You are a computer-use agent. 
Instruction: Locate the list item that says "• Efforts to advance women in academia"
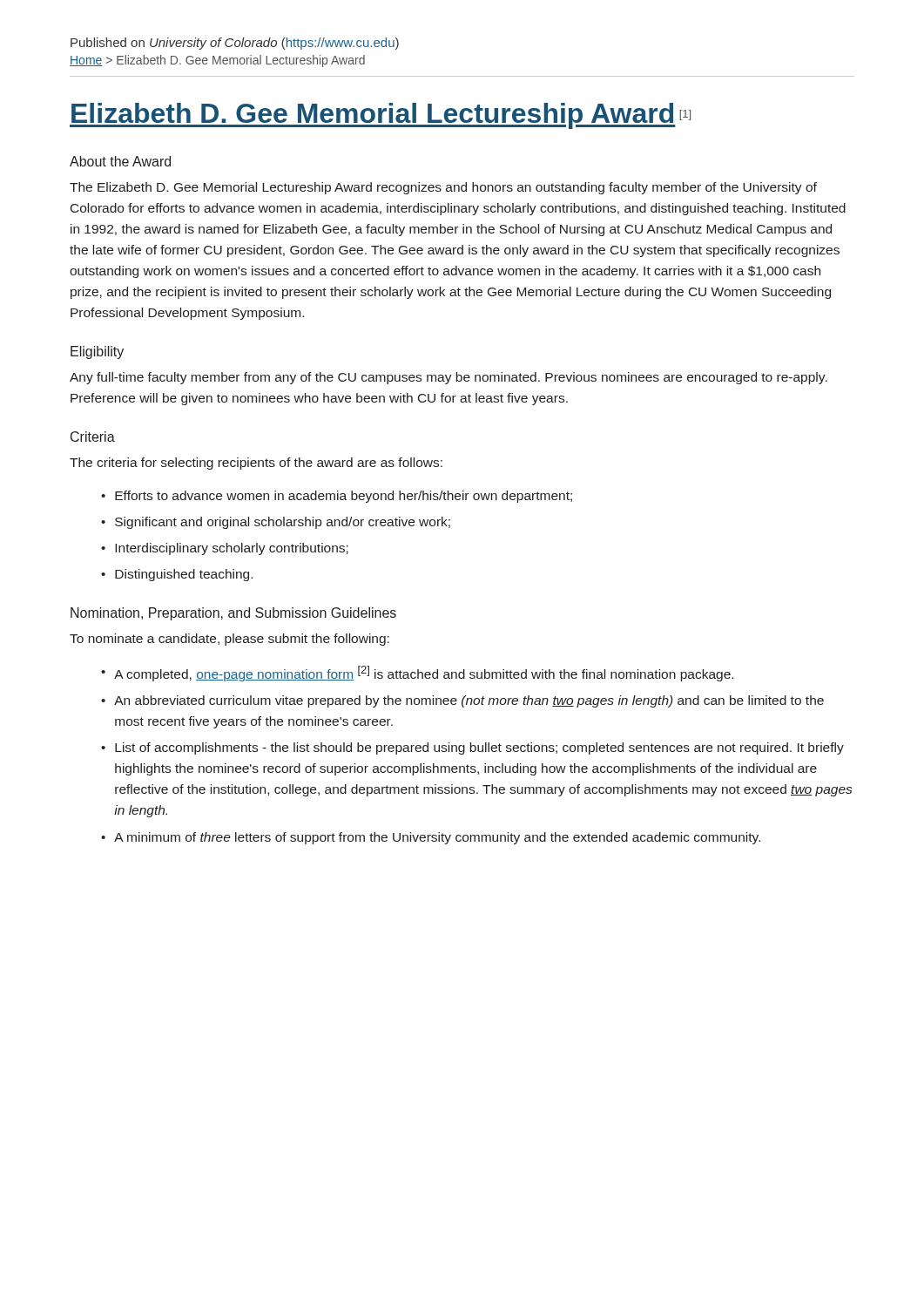coord(478,496)
